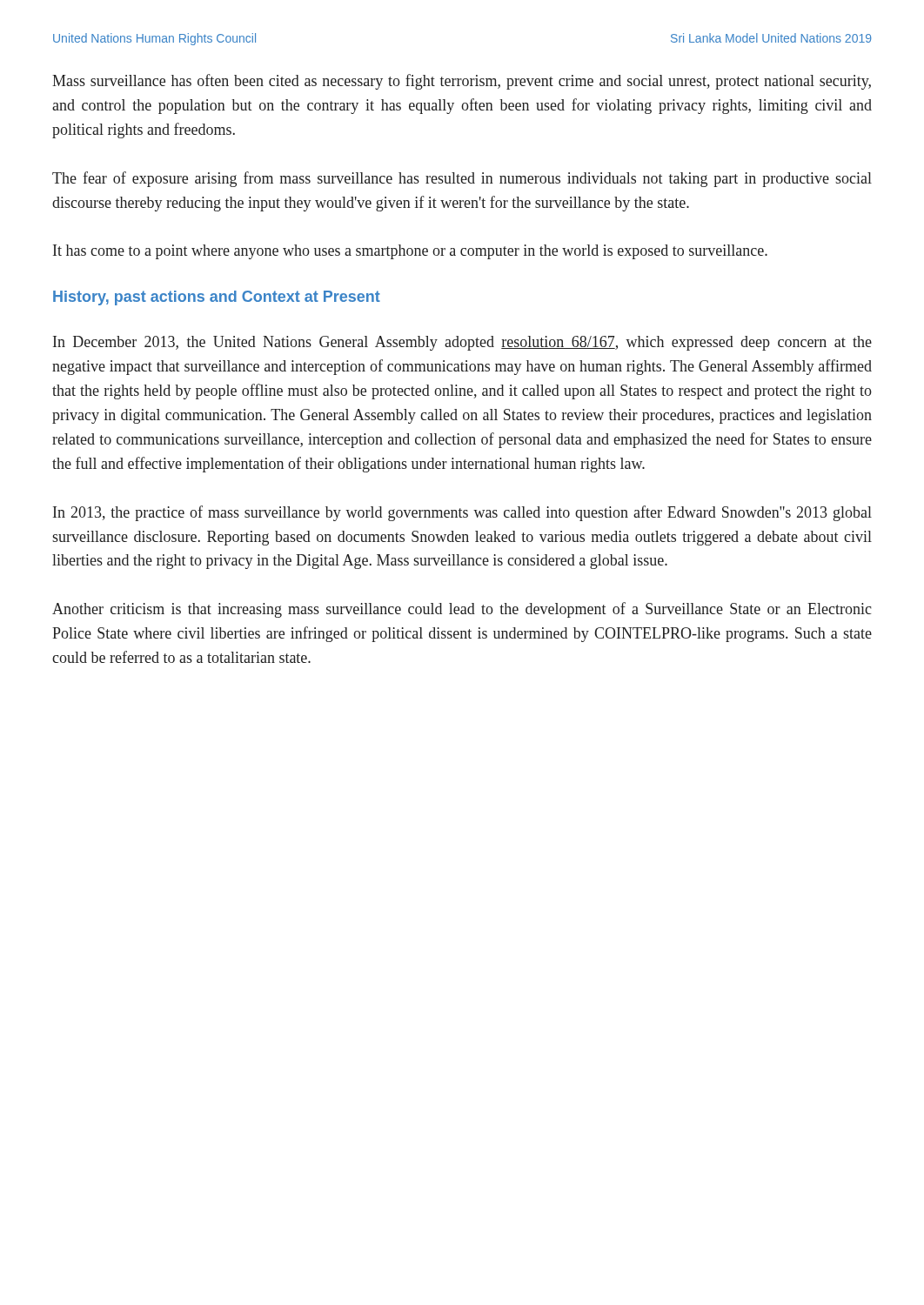This screenshot has width=924, height=1305.
Task: Find the text block that reads "Another criticism is that increasing mass surveillance"
Action: pos(462,634)
